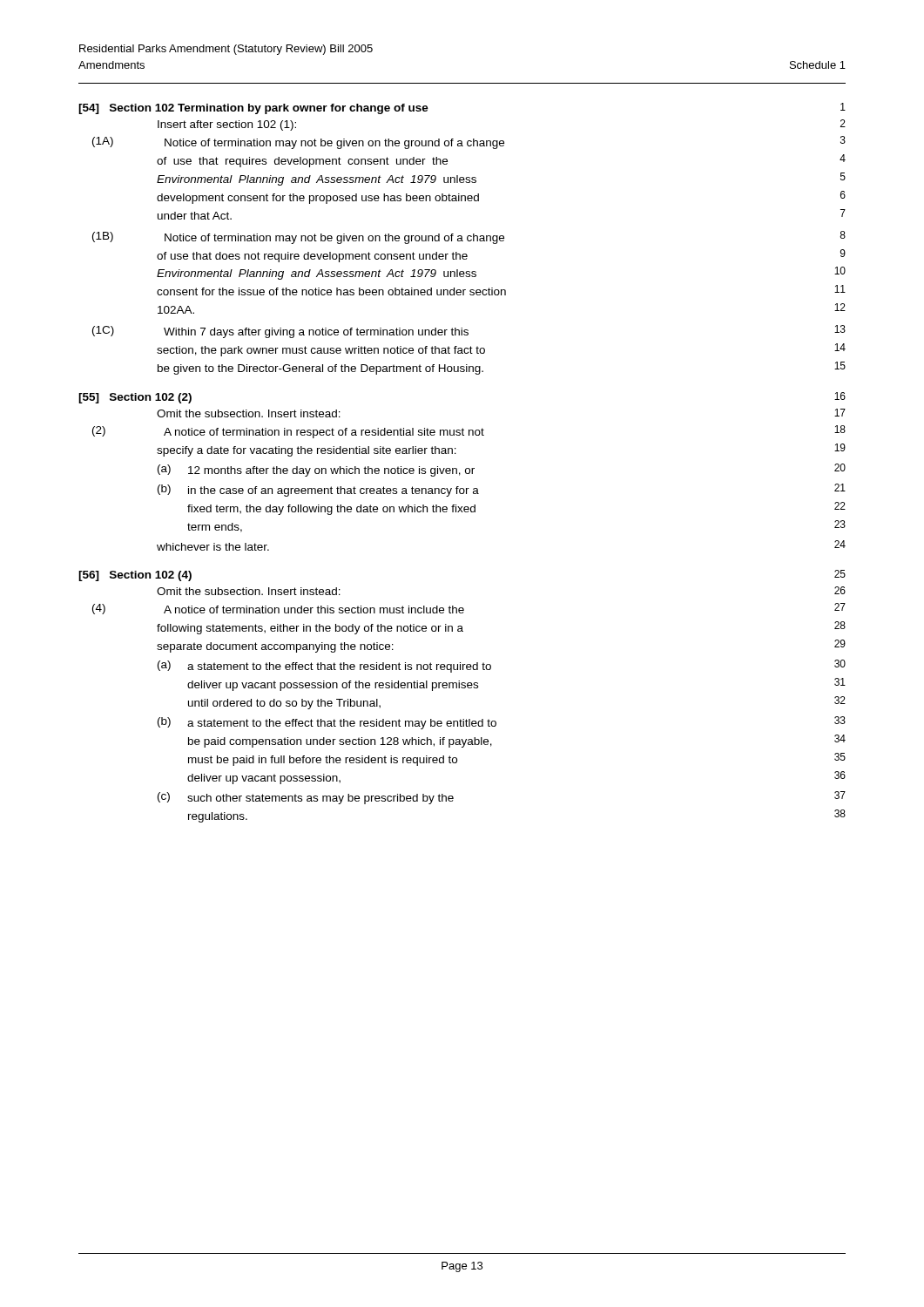Point to the passage starting "Insert after section 102 (1):"
This screenshot has height=1307, width=924.
[x=227, y=124]
